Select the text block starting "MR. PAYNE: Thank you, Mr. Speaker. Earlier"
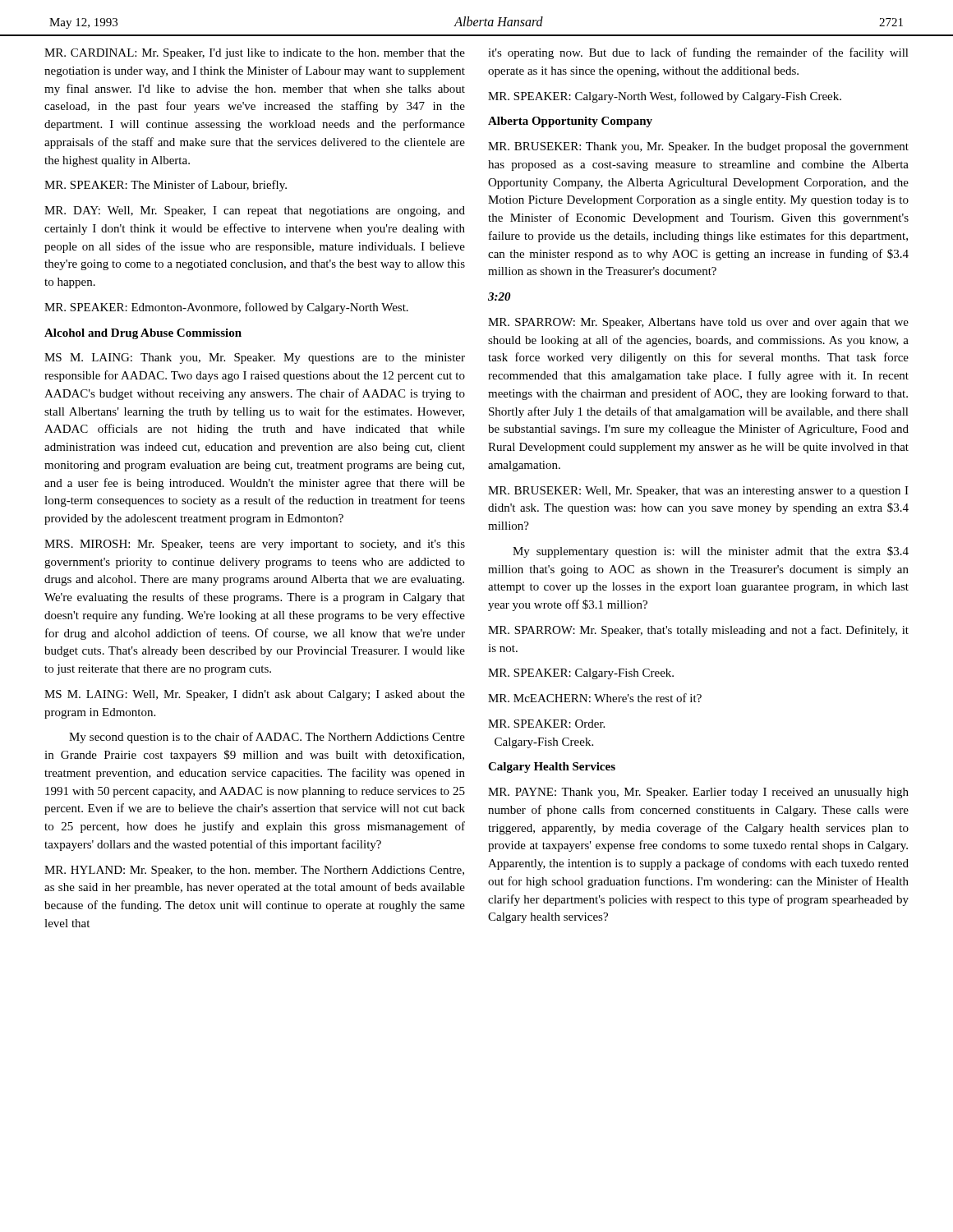 point(698,855)
